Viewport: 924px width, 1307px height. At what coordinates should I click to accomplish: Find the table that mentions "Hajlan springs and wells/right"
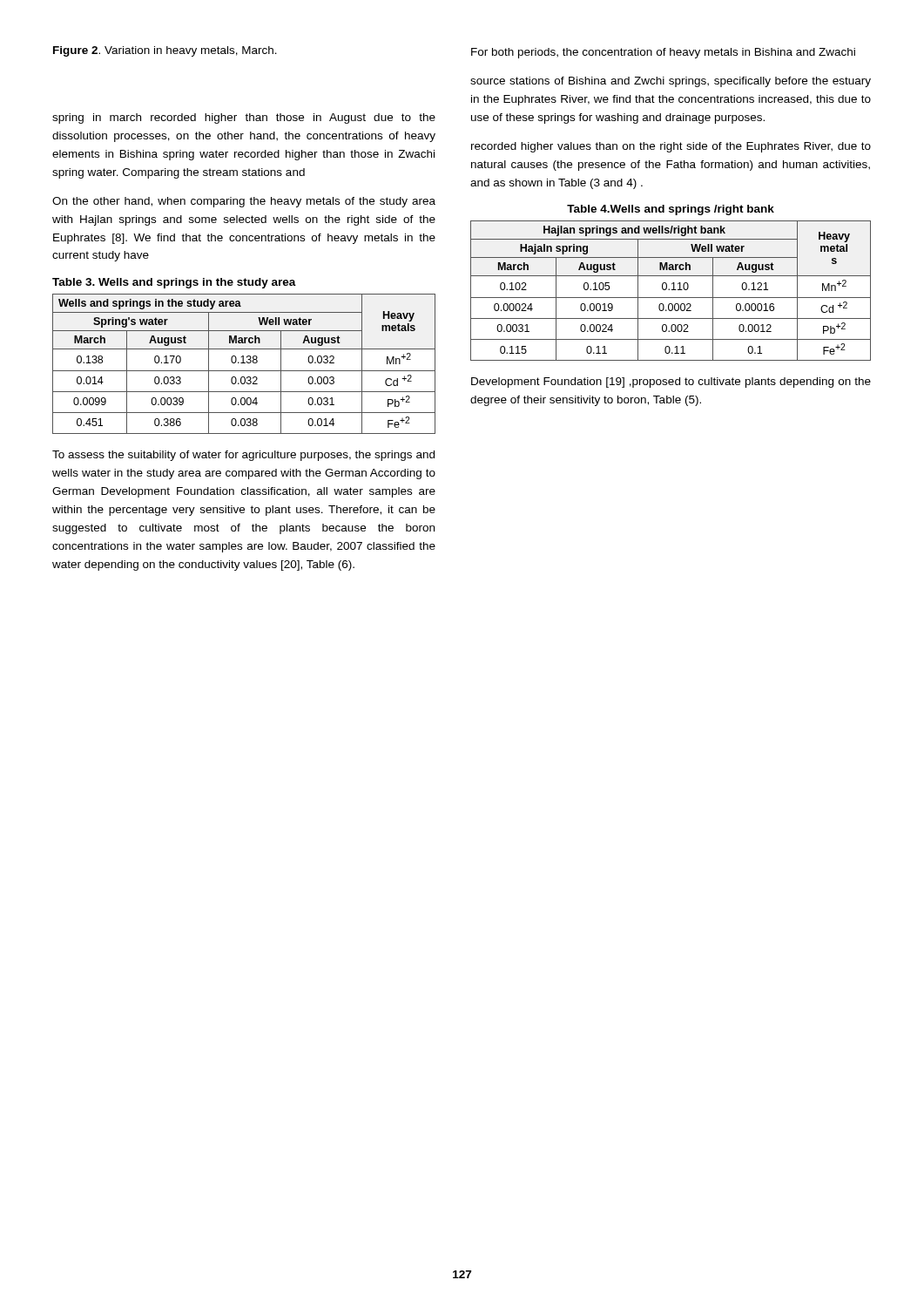[x=671, y=291]
